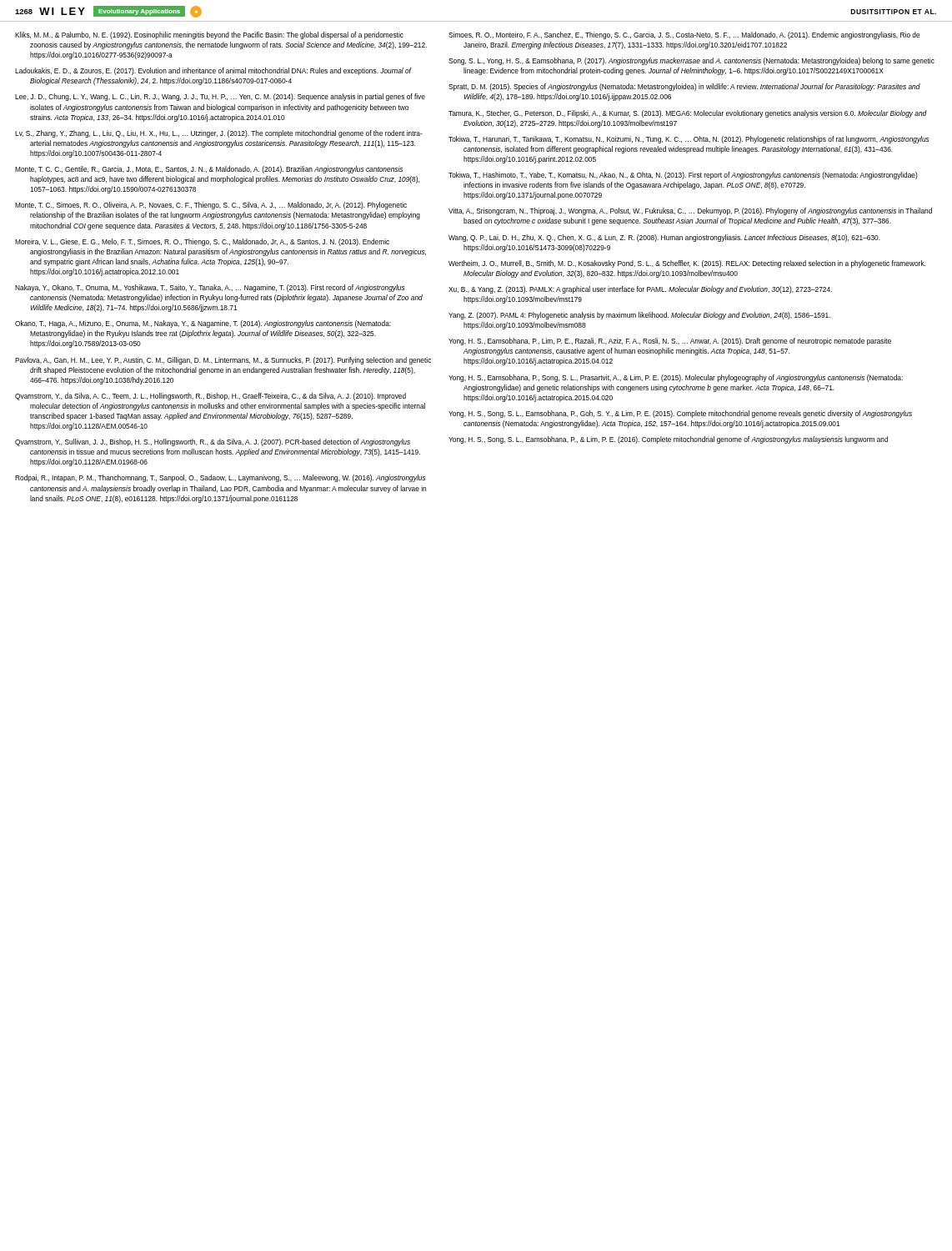Find the block on this page that starts "Monte, T. C., Simoes, R. O., Oliveira,"

tap(218, 216)
